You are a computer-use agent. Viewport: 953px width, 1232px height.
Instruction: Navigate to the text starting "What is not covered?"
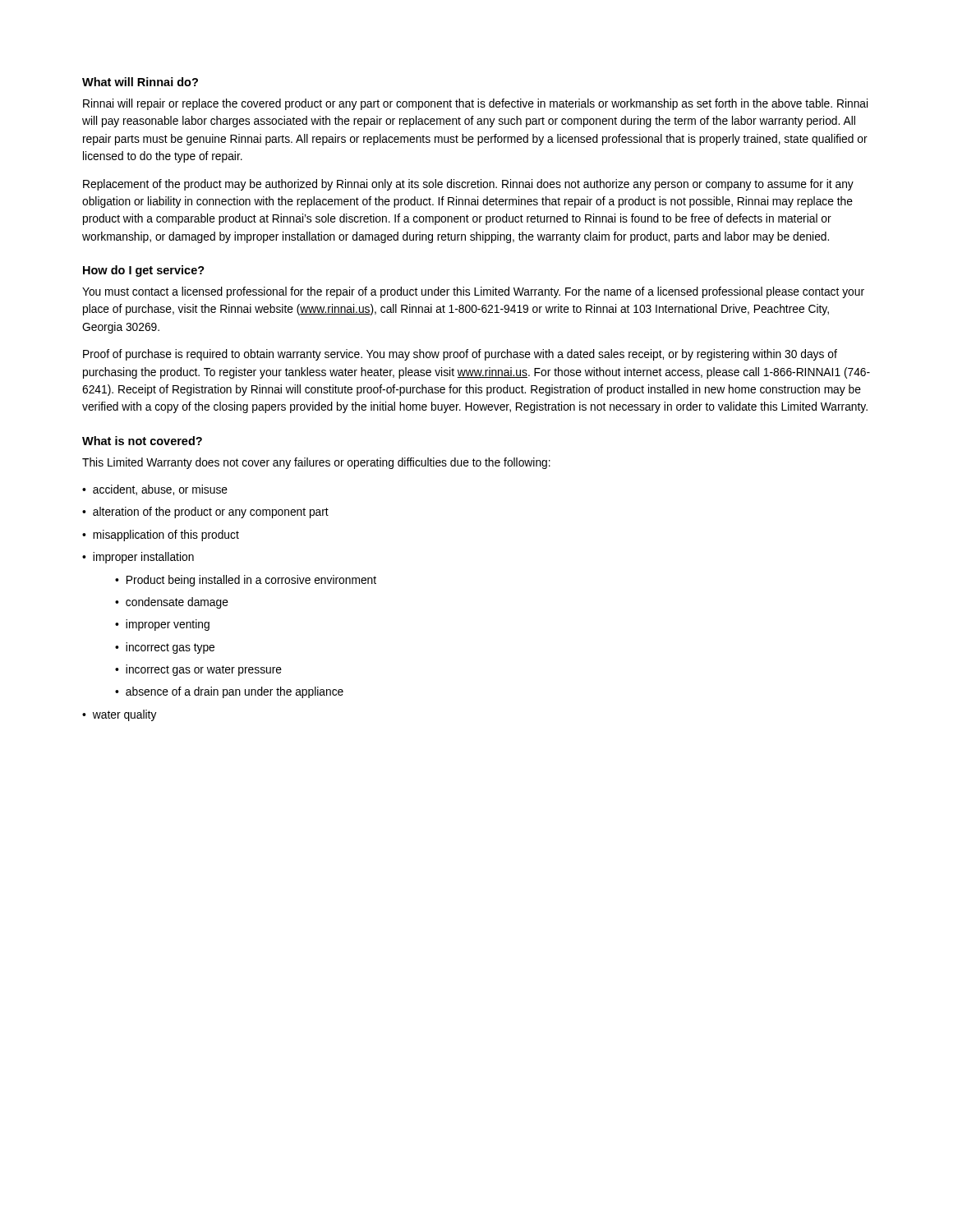coord(142,441)
